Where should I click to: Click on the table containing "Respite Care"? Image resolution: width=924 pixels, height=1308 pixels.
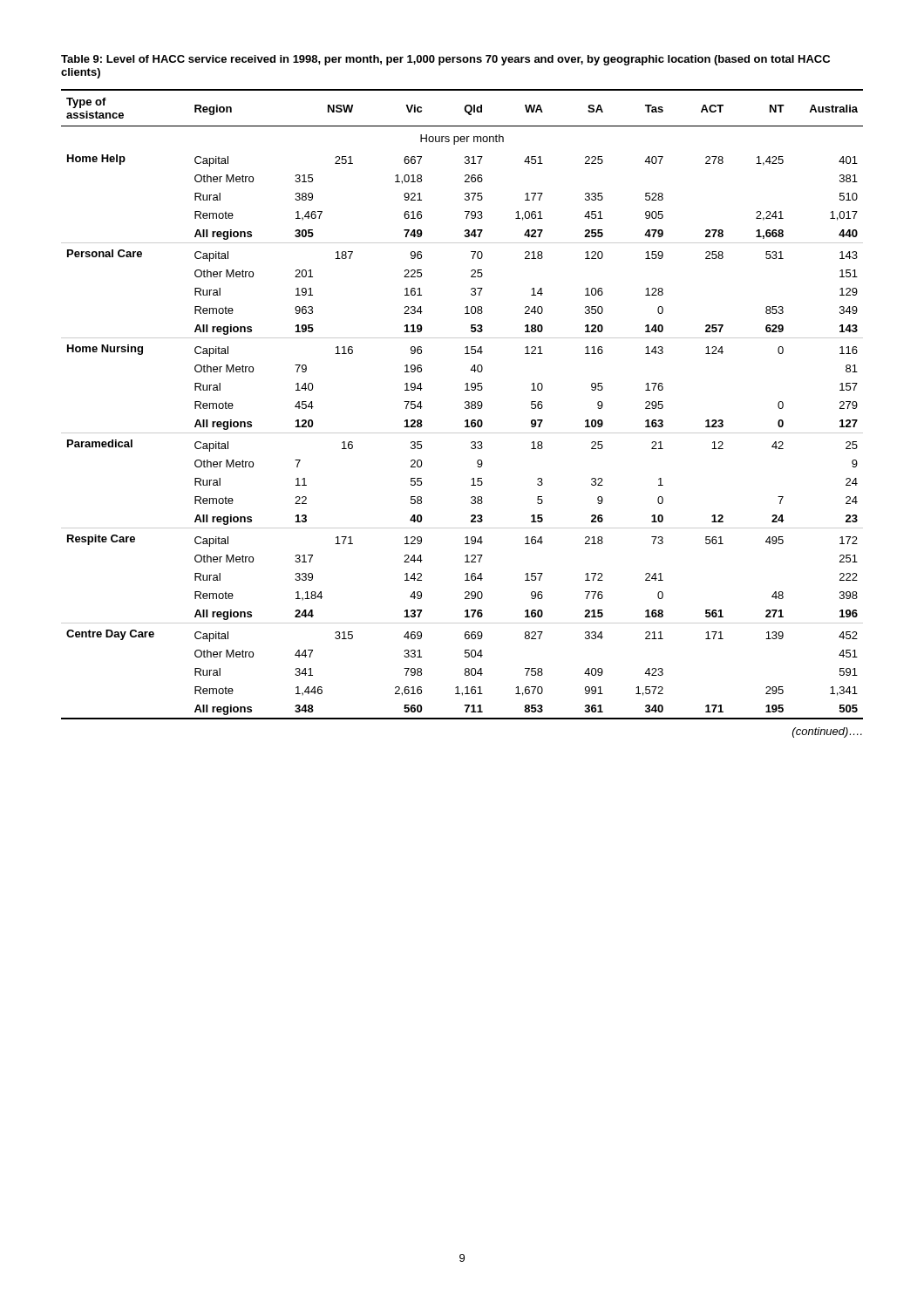(462, 404)
